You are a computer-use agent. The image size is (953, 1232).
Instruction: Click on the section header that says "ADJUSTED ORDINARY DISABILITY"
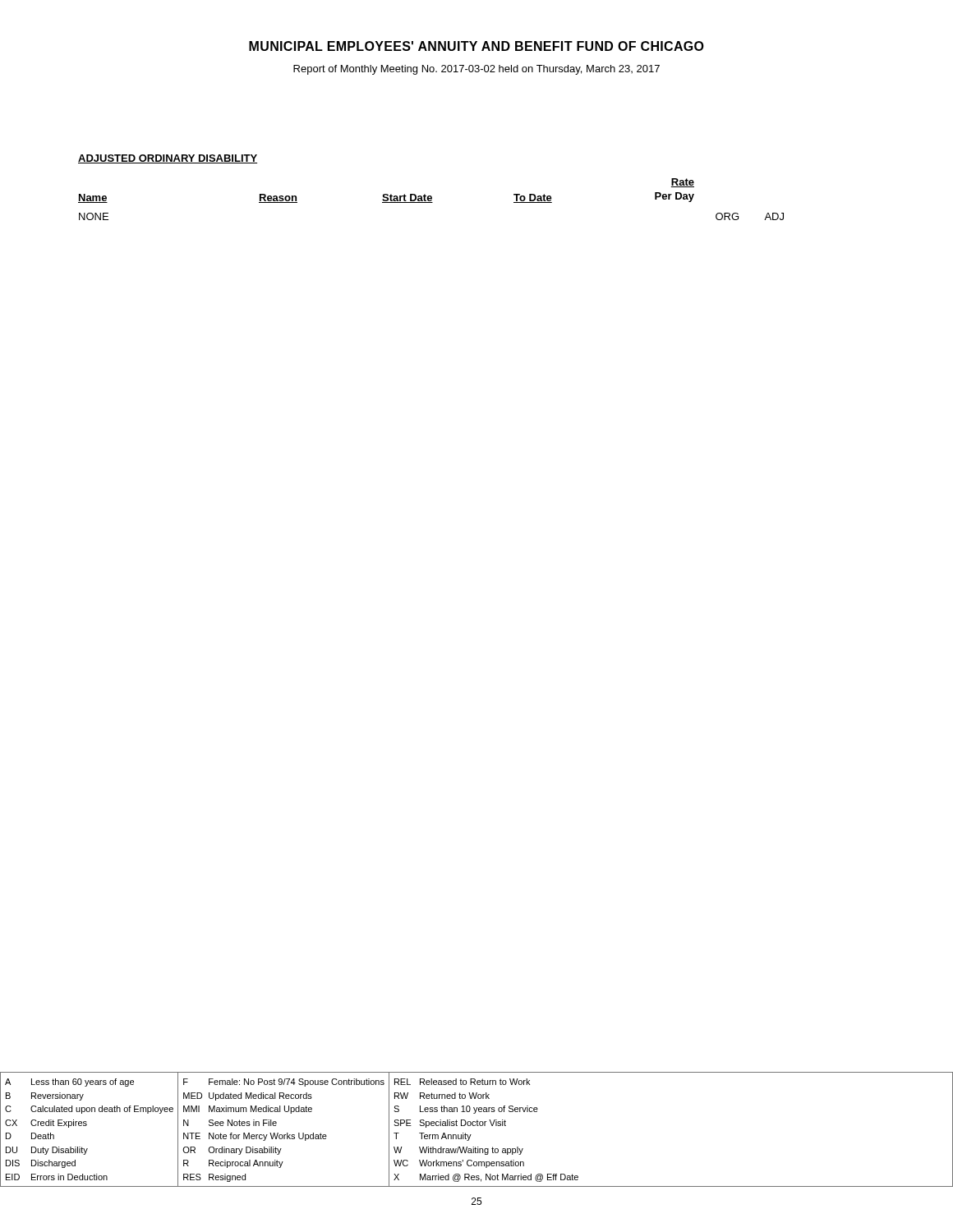click(168, 158)
